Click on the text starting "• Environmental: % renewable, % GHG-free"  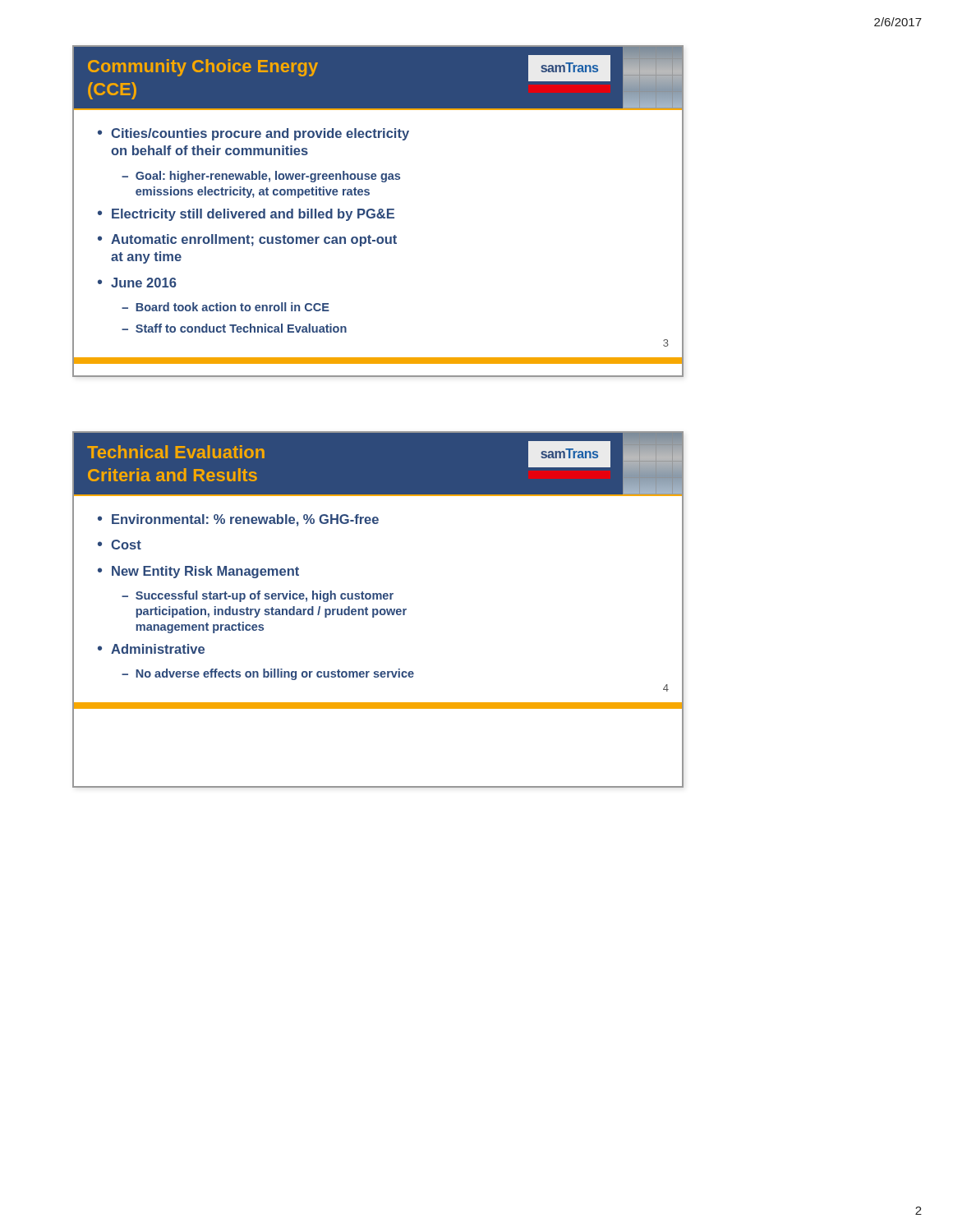tap(238, 520)
